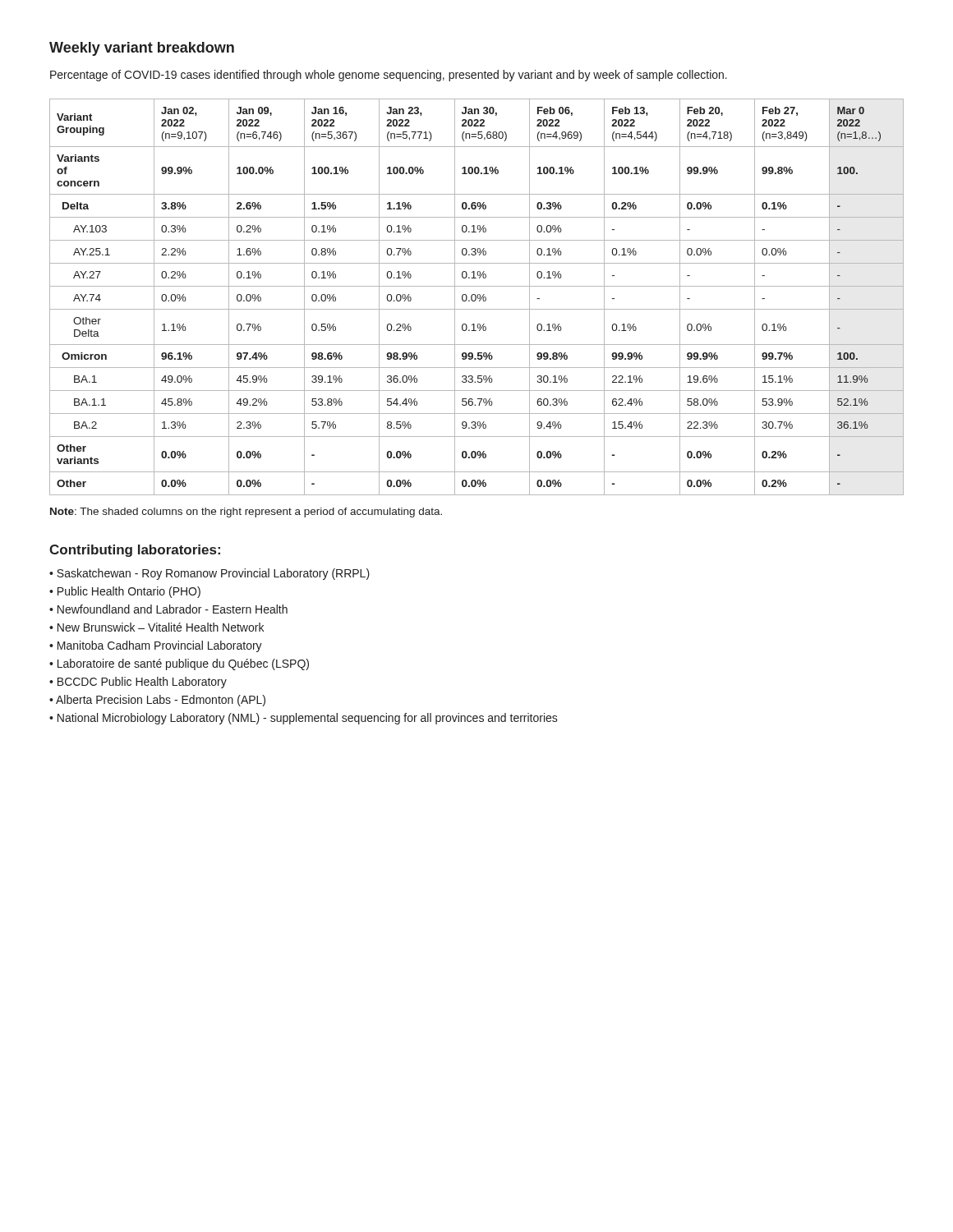
Task: Find the section header that reads "Contributing laboratories:"
Action: tap(135, 550)
